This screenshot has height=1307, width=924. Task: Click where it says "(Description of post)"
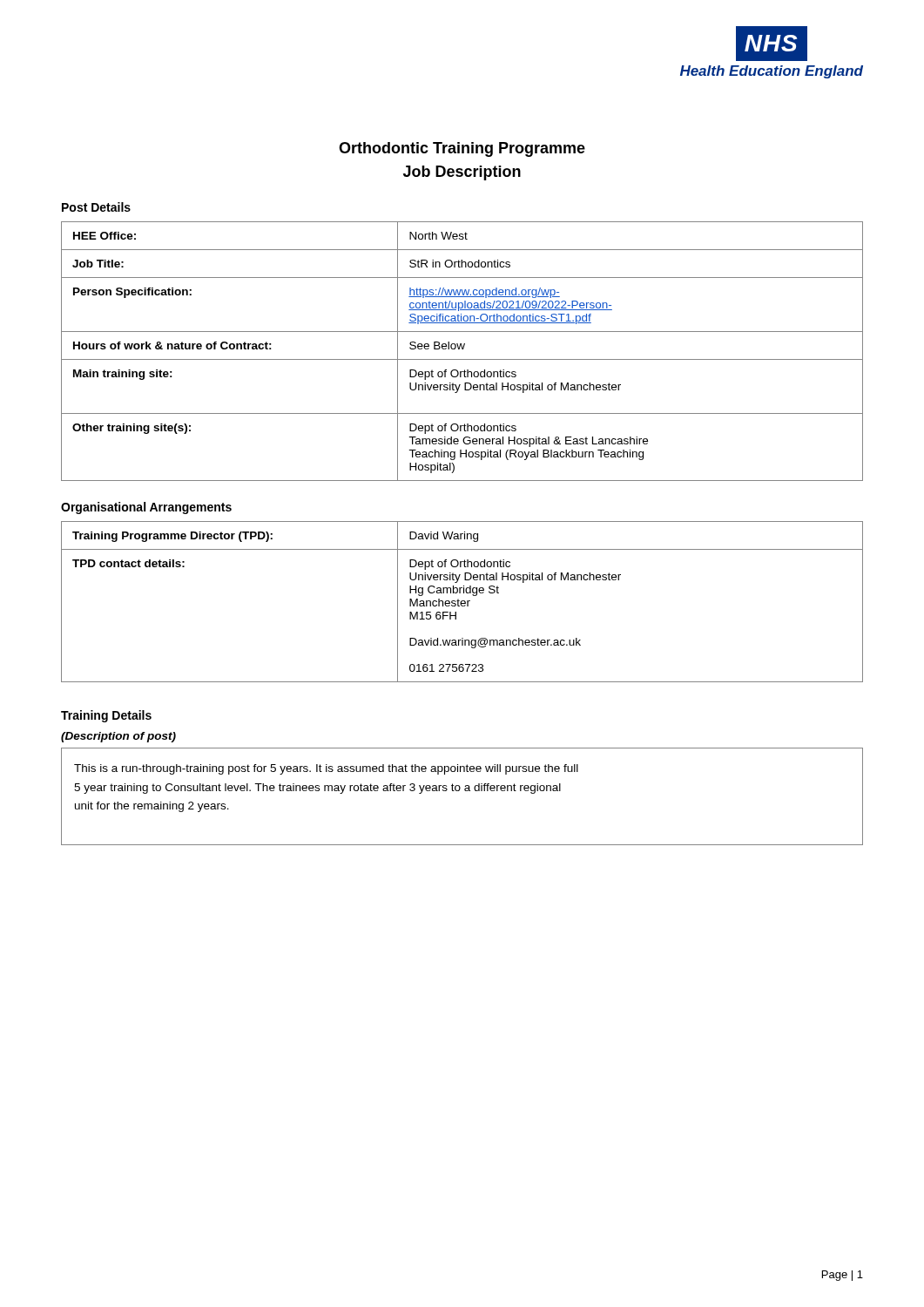click(x=118, y=736)
